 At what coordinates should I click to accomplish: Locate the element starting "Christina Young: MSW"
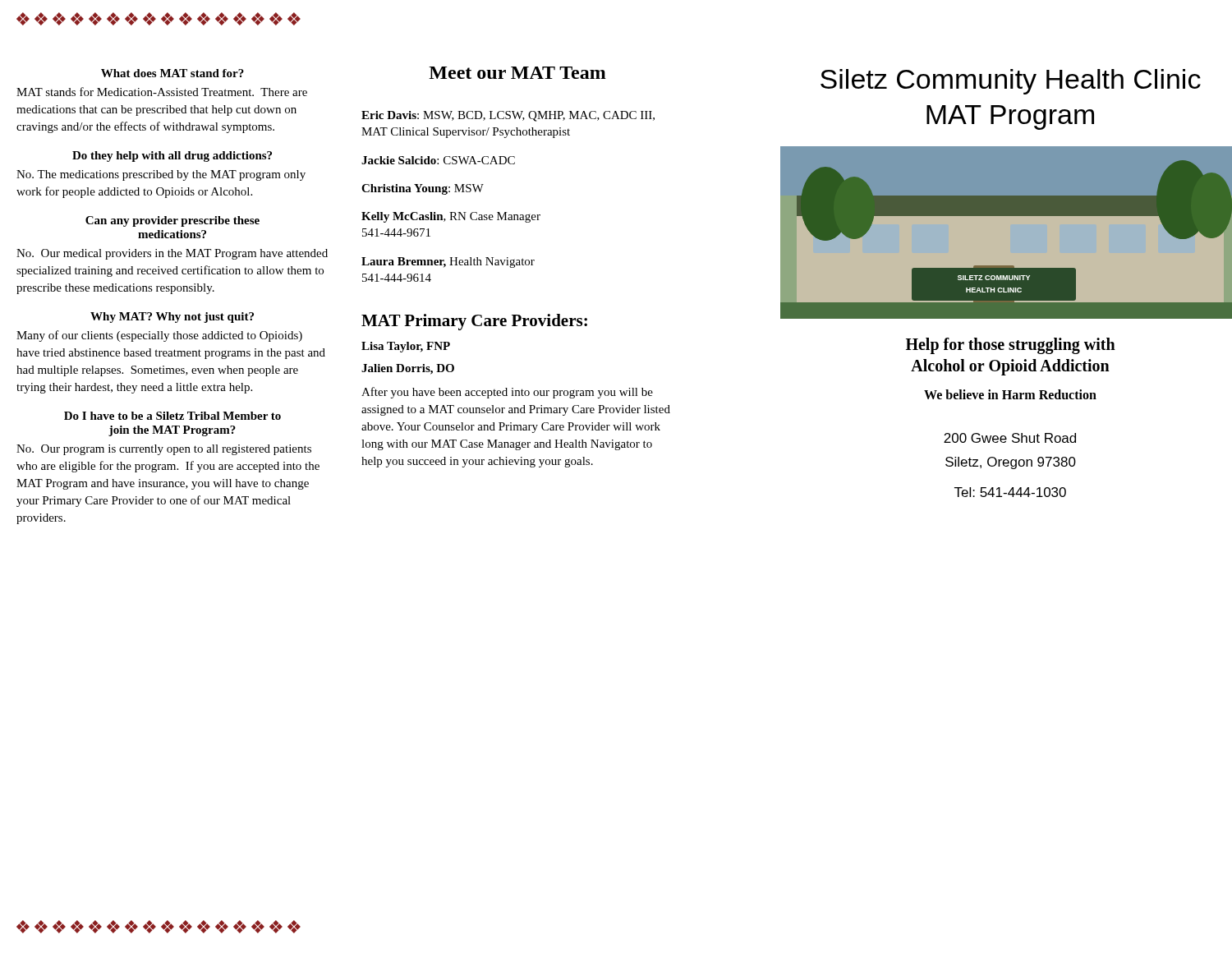(x=423, y=189)
